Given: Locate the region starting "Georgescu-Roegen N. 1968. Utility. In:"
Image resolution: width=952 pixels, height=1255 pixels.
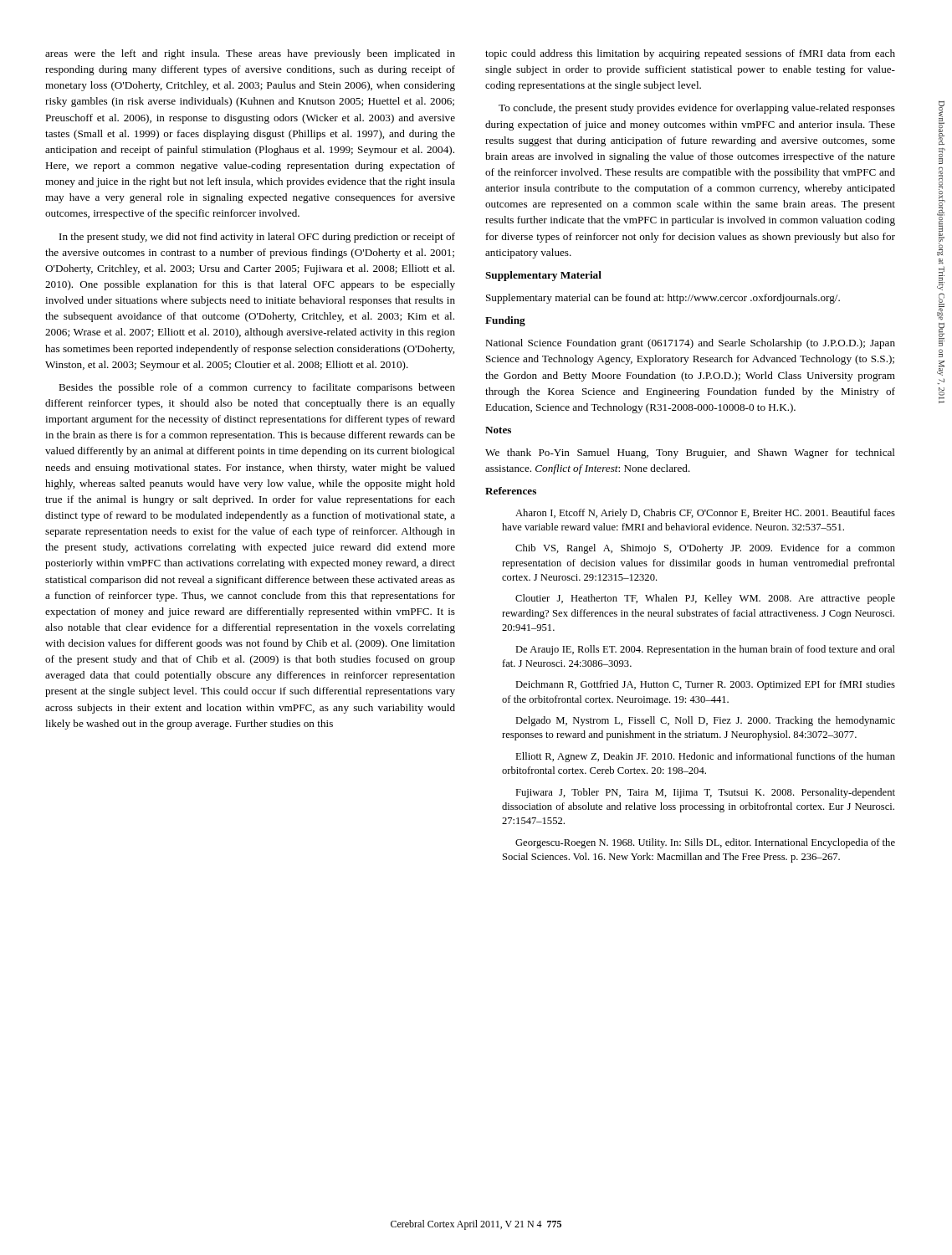Looking at the screenshot, I should pyautogui.click(x=690, y=850).
